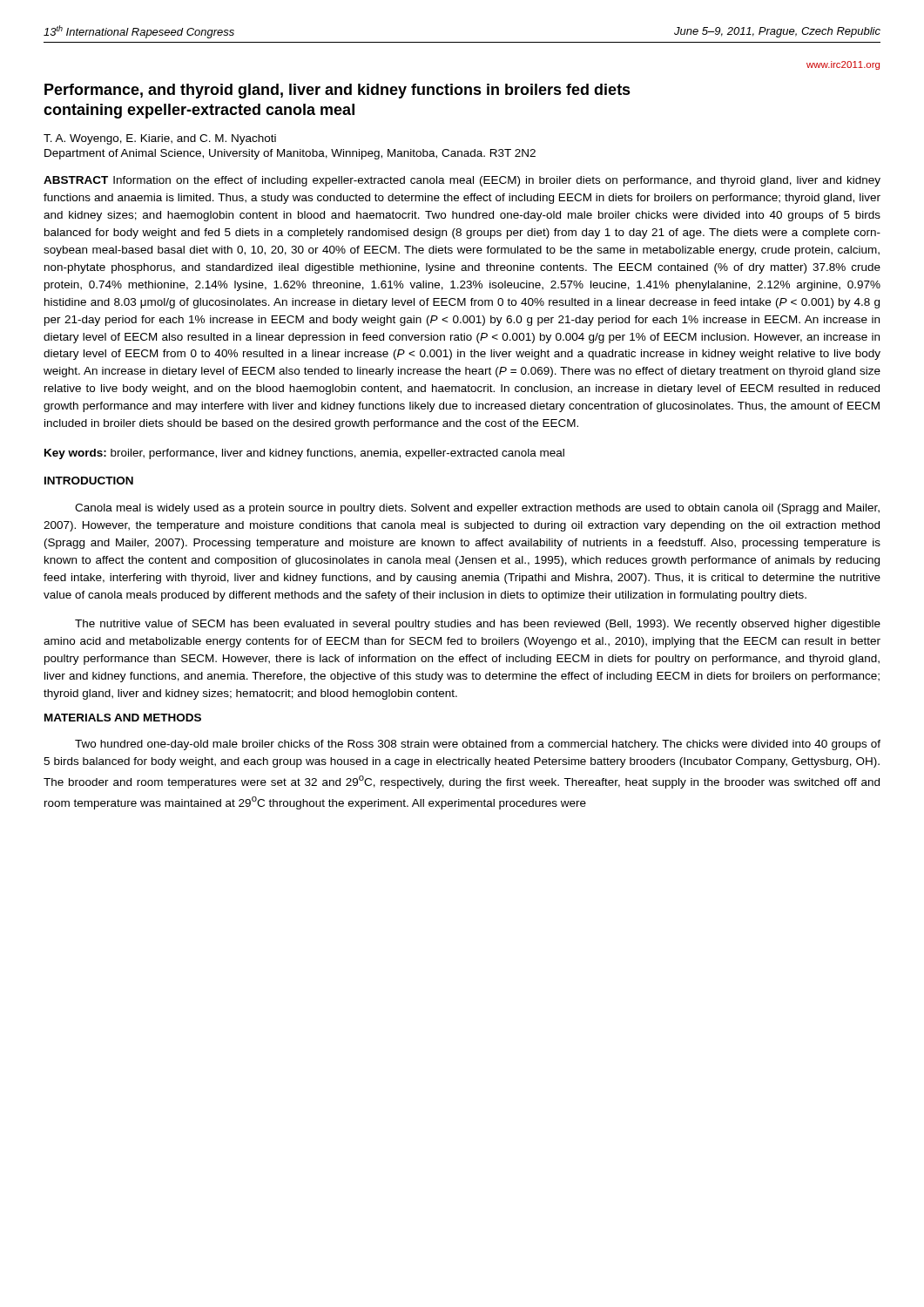
Task: Where is the title that starts "Performance, and thyroid gland, liver"?
Action: click(x=337, y=100)
